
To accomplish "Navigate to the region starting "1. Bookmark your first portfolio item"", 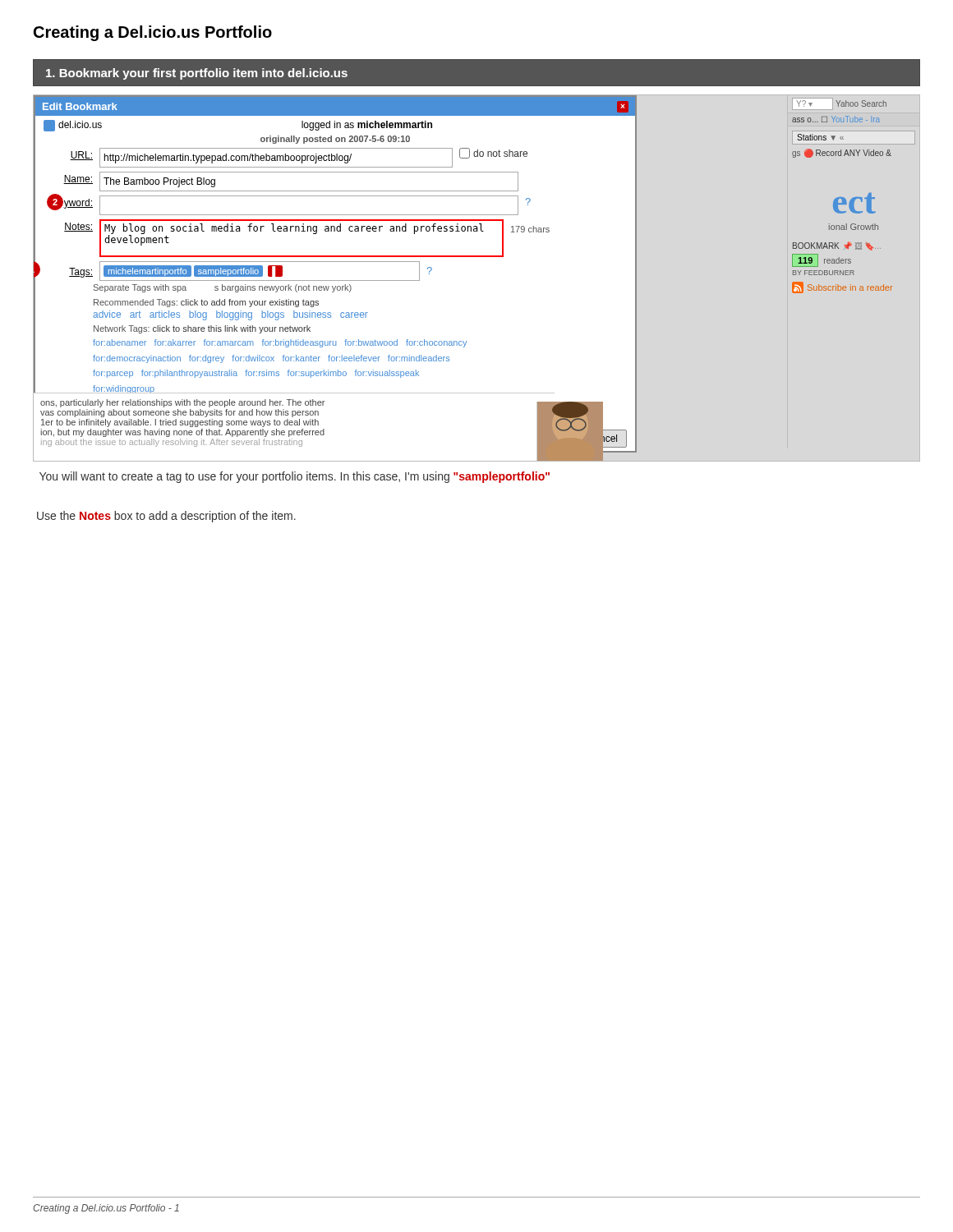I will (x=197, y=73).
